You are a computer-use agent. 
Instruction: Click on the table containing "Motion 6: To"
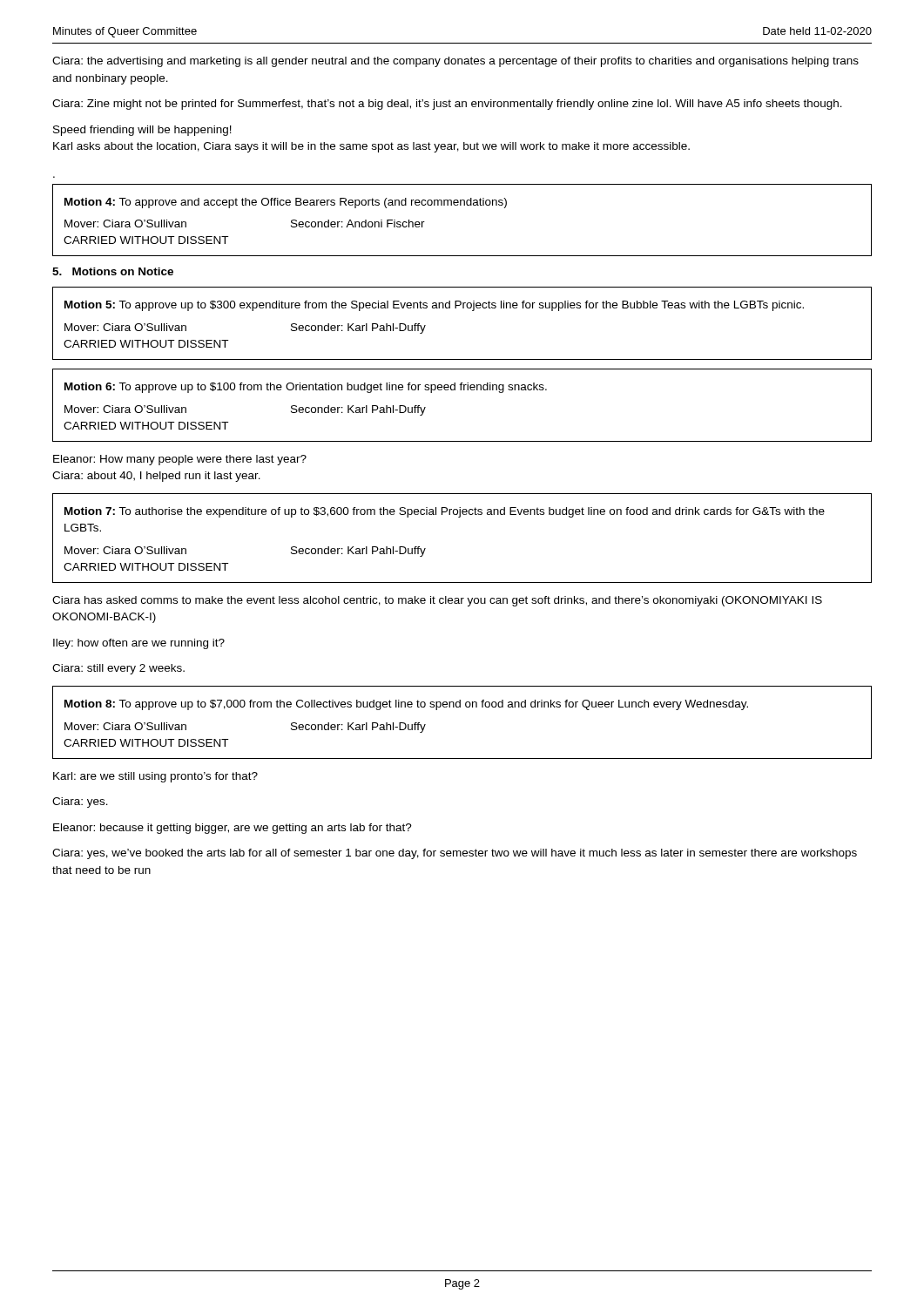point(462,405)
